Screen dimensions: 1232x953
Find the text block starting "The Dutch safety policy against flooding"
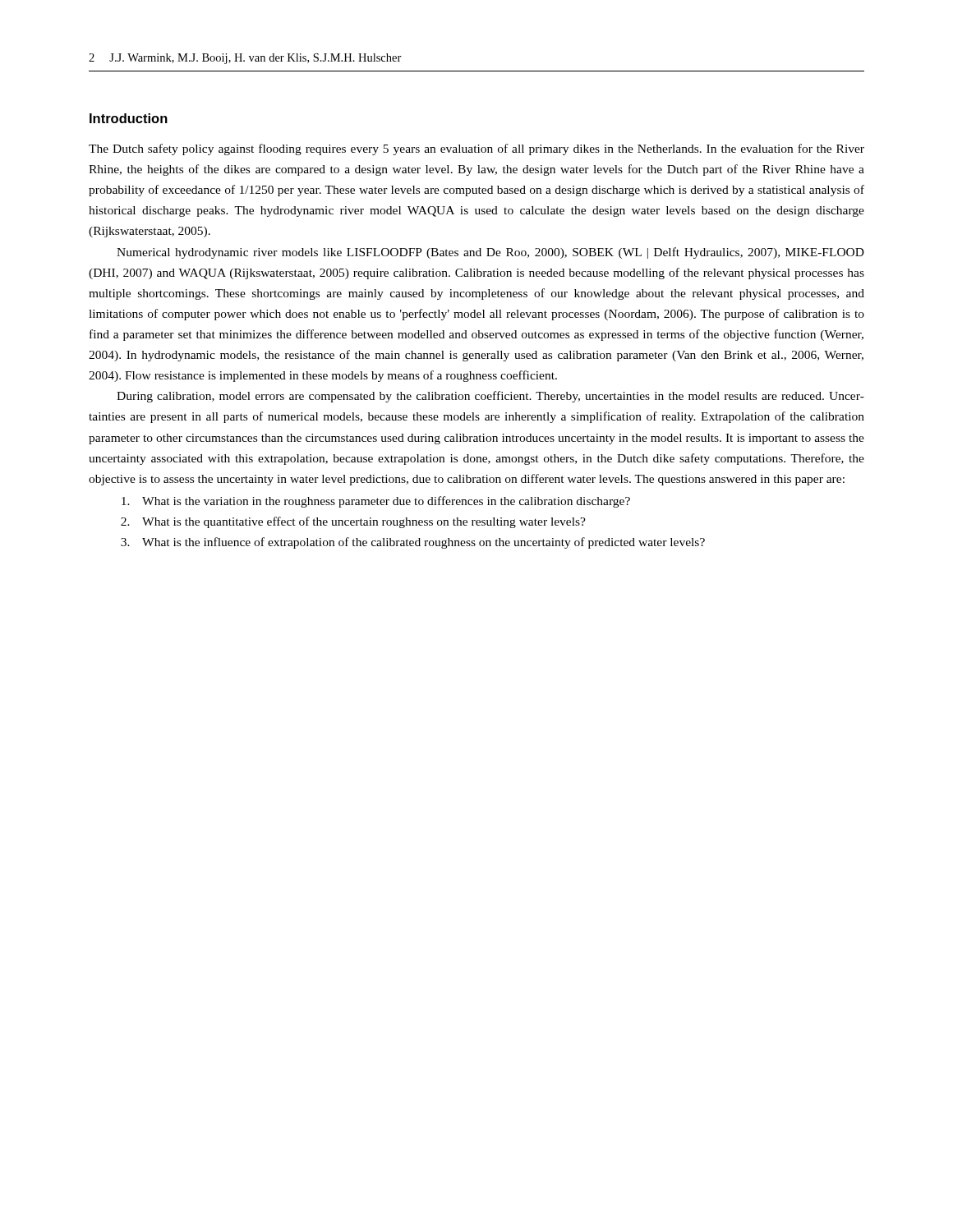476,313
